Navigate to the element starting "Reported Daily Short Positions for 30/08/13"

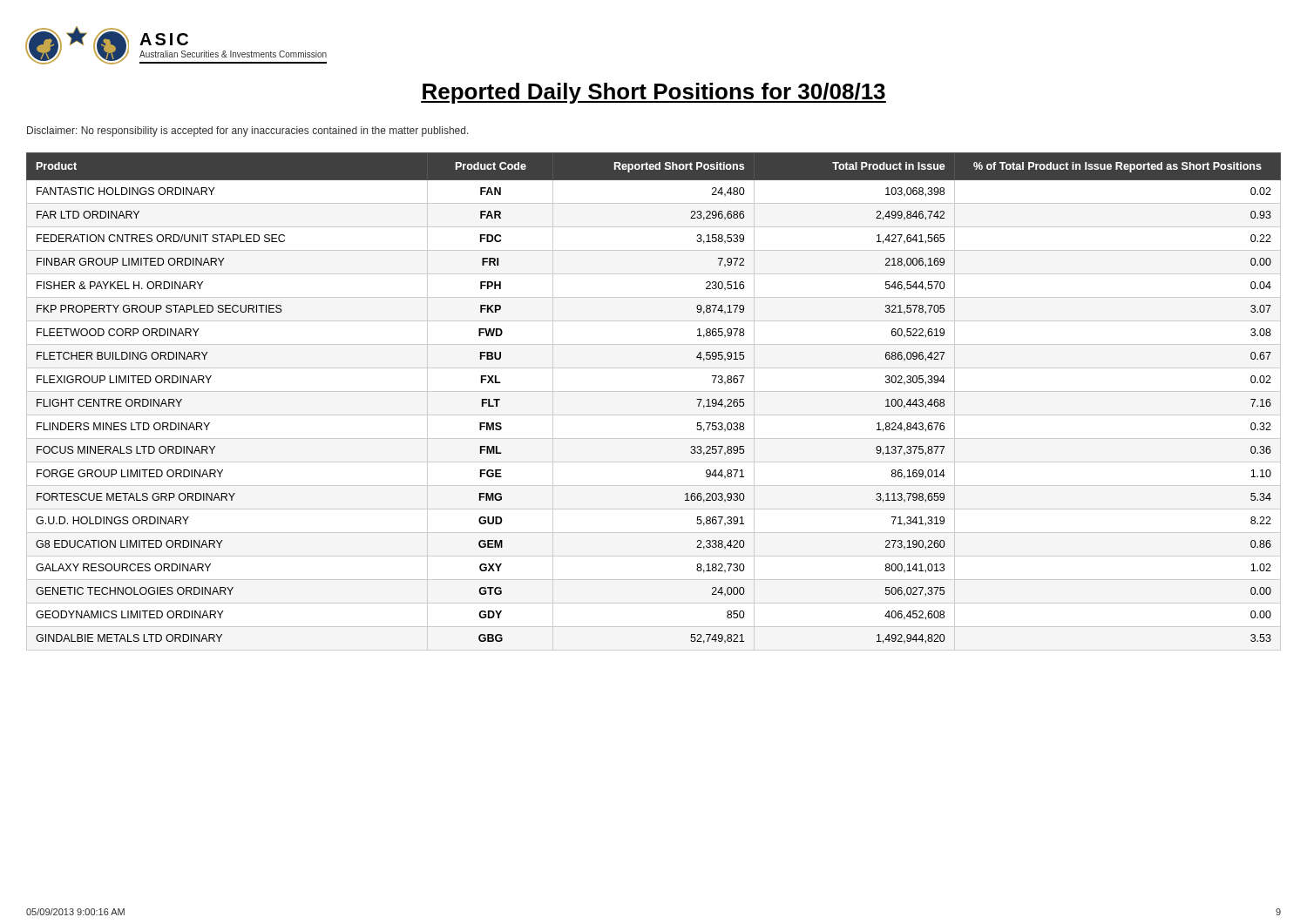click(654, 91)
